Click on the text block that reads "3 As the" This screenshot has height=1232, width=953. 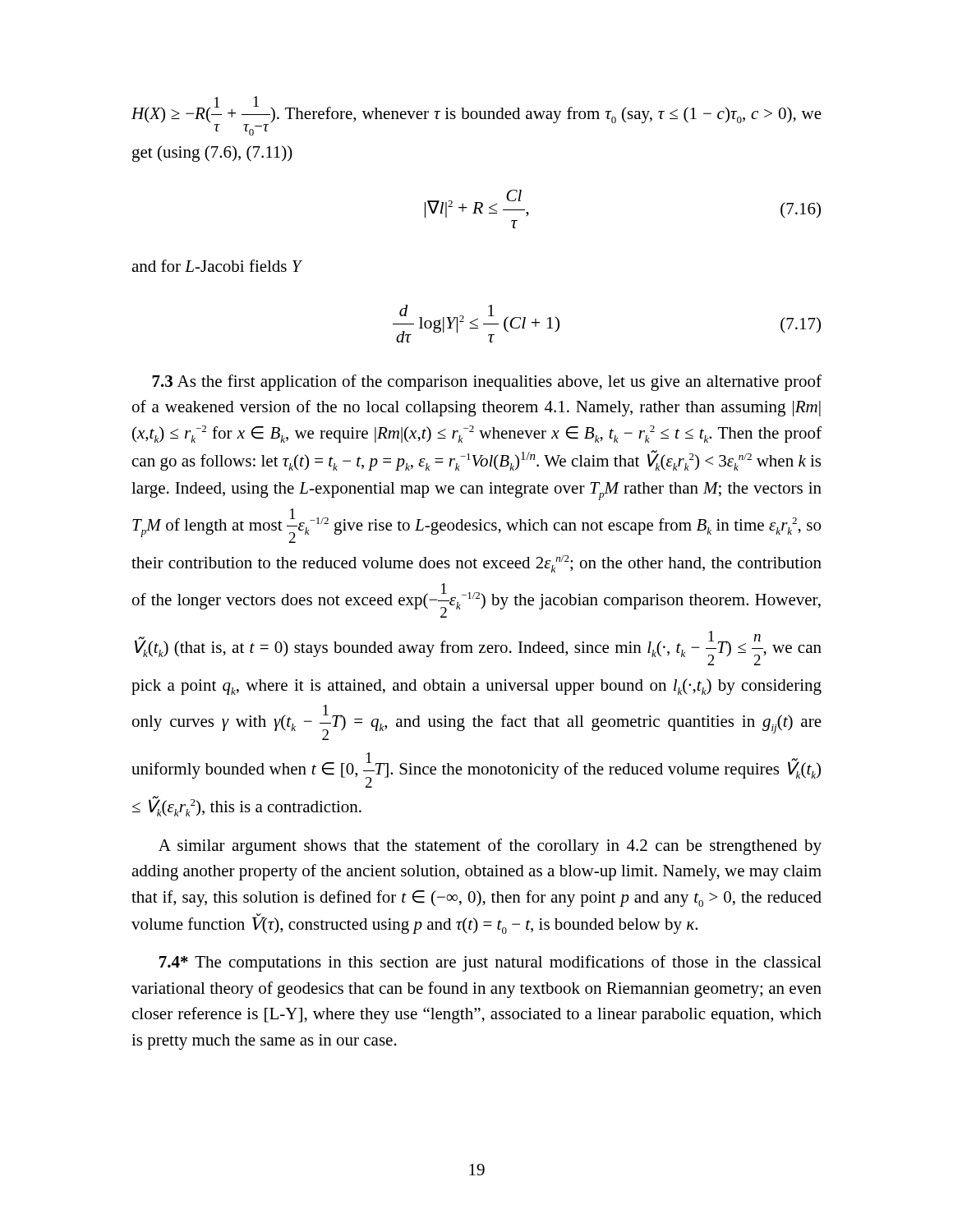click(x=476, y=595)
